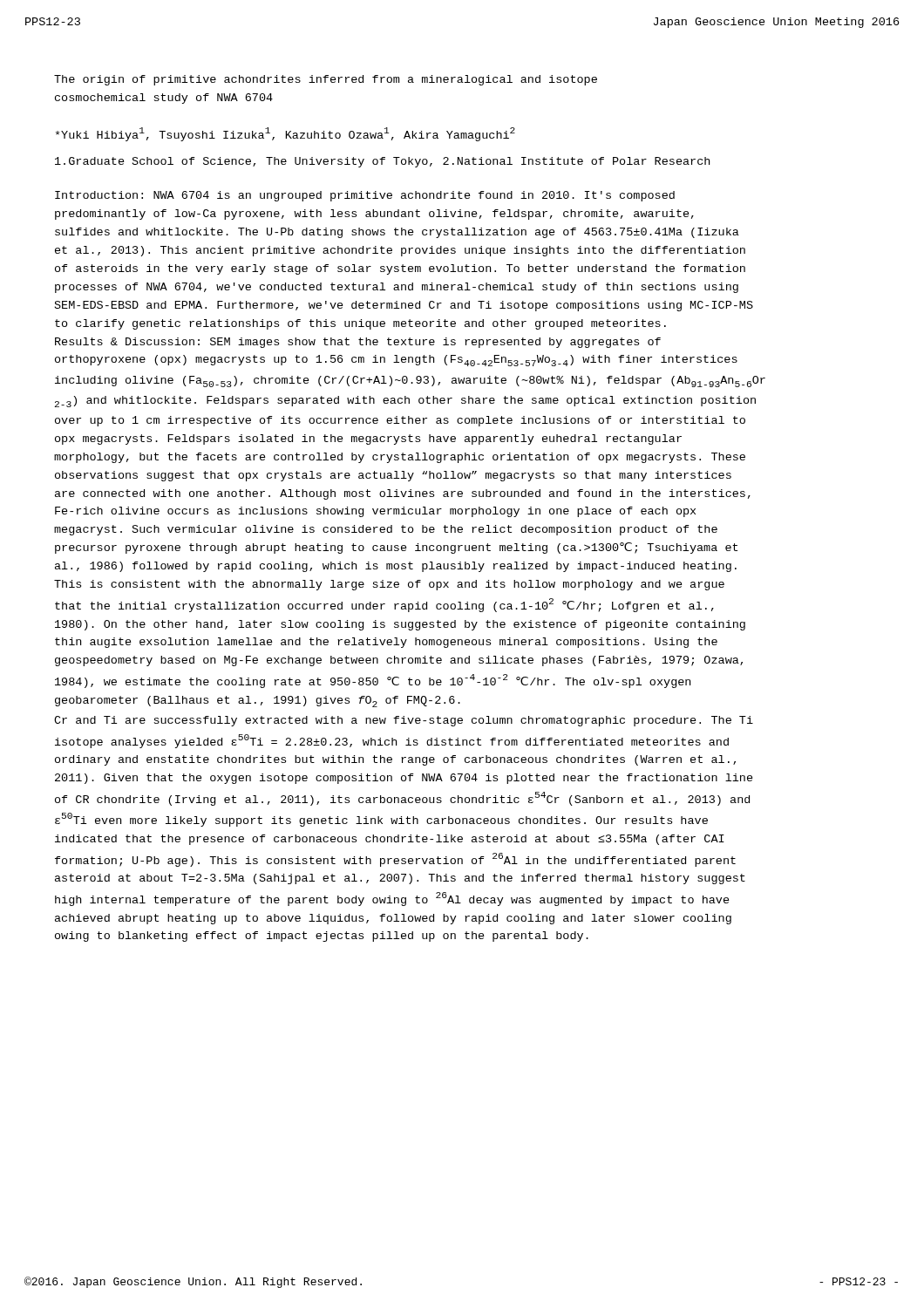
Task: Find the region starting "The origin of primitive achondrites inferred from"
Action: 326,89
